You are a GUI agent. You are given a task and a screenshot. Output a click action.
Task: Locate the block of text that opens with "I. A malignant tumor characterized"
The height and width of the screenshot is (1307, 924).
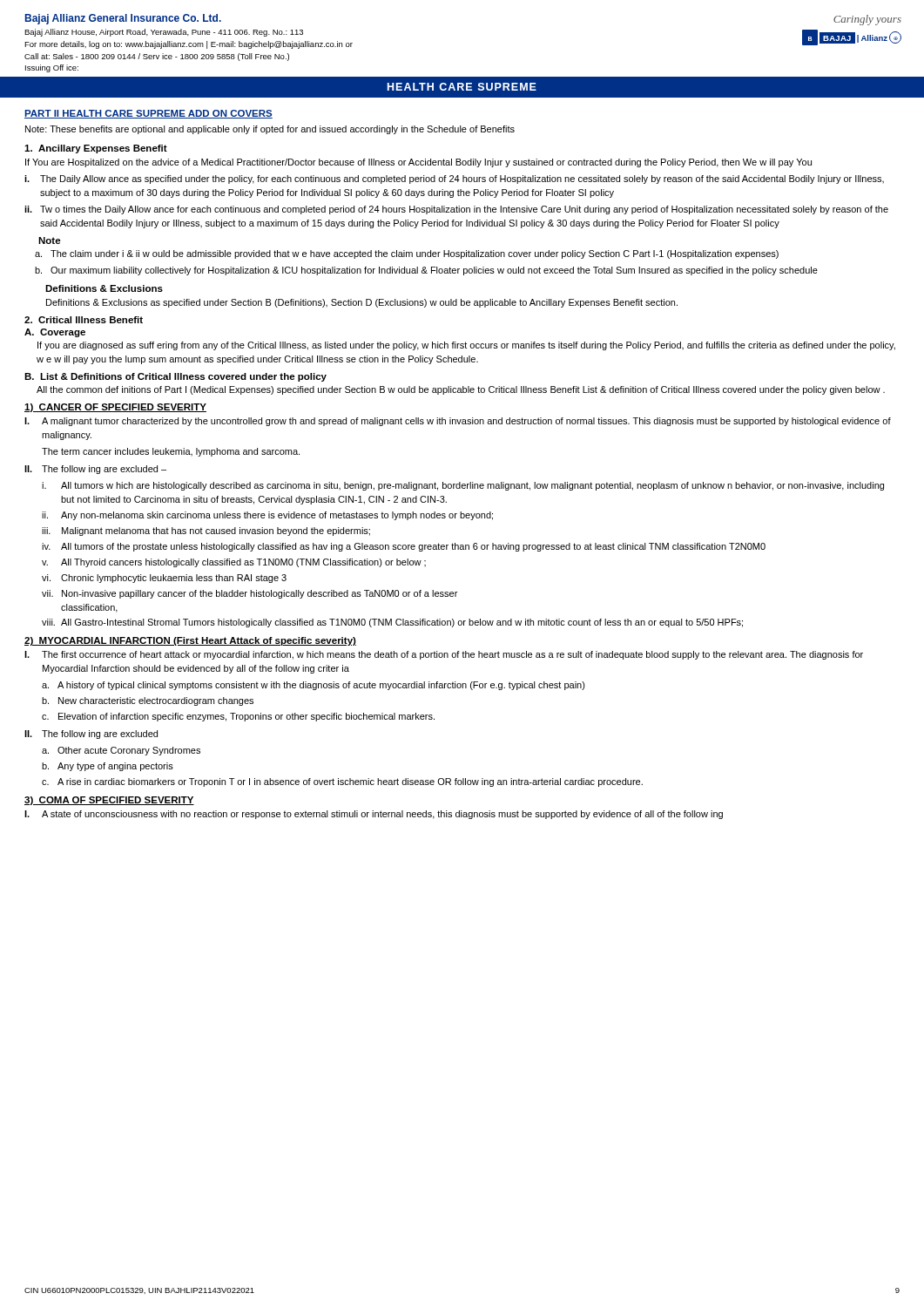(x=458, y=422)
